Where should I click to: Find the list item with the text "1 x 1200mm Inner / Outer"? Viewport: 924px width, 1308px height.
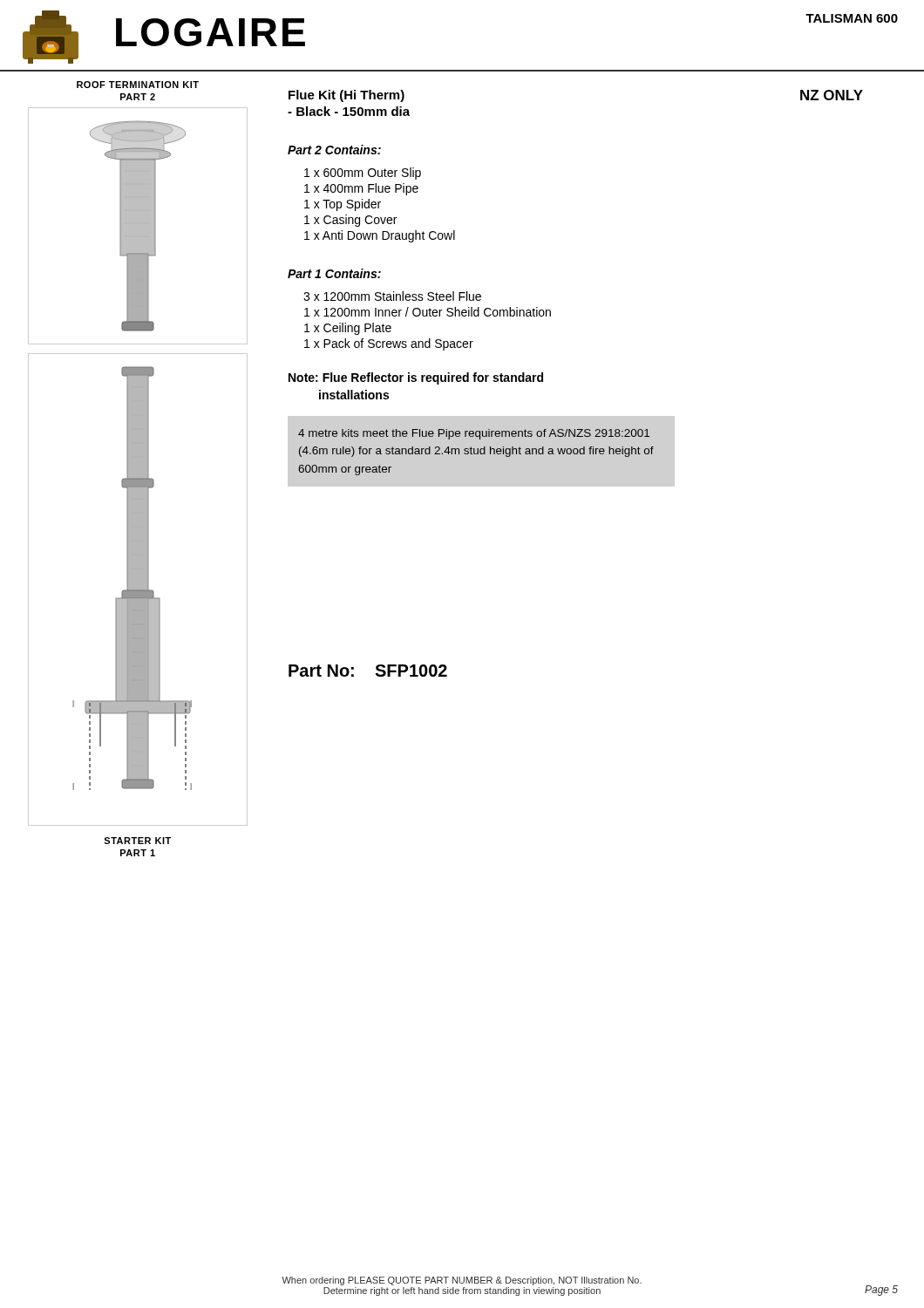click(x=427, y=312)
